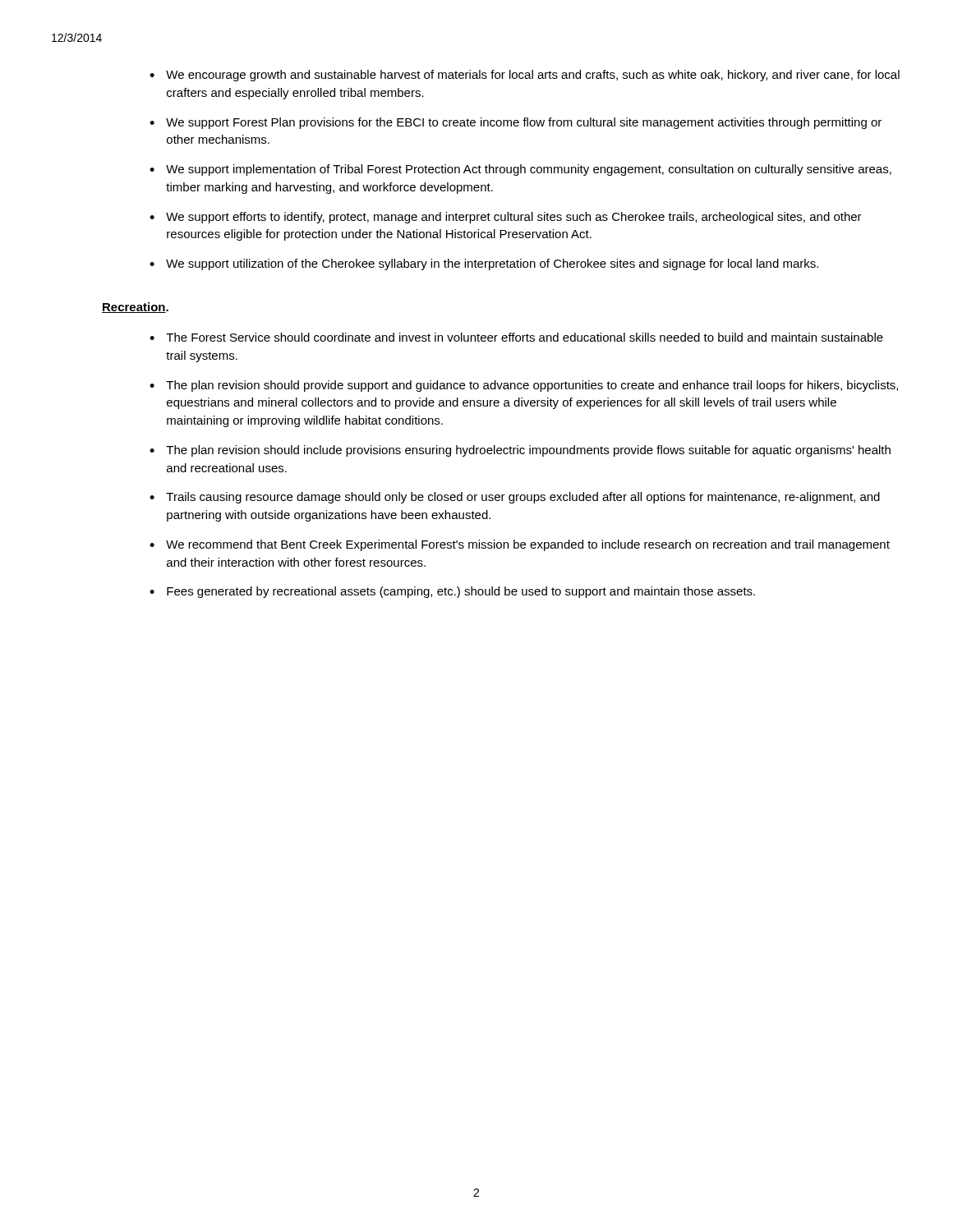The image size is (953, 1232).
Task: Click on the list item containing "The Forest Service should coordinate and"
Action: point(534,347)
